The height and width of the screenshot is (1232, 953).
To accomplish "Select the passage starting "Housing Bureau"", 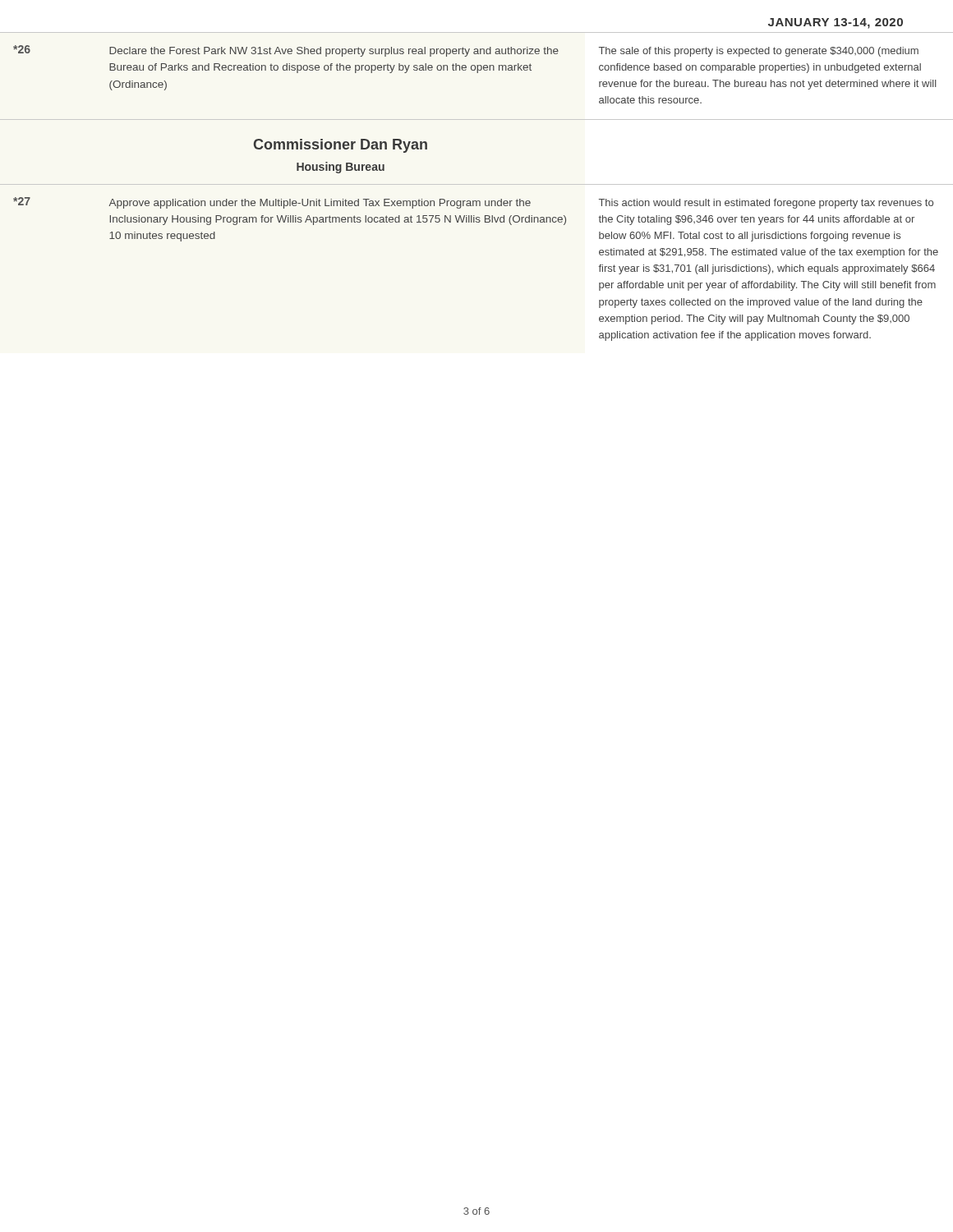I will tap(341, 167).
